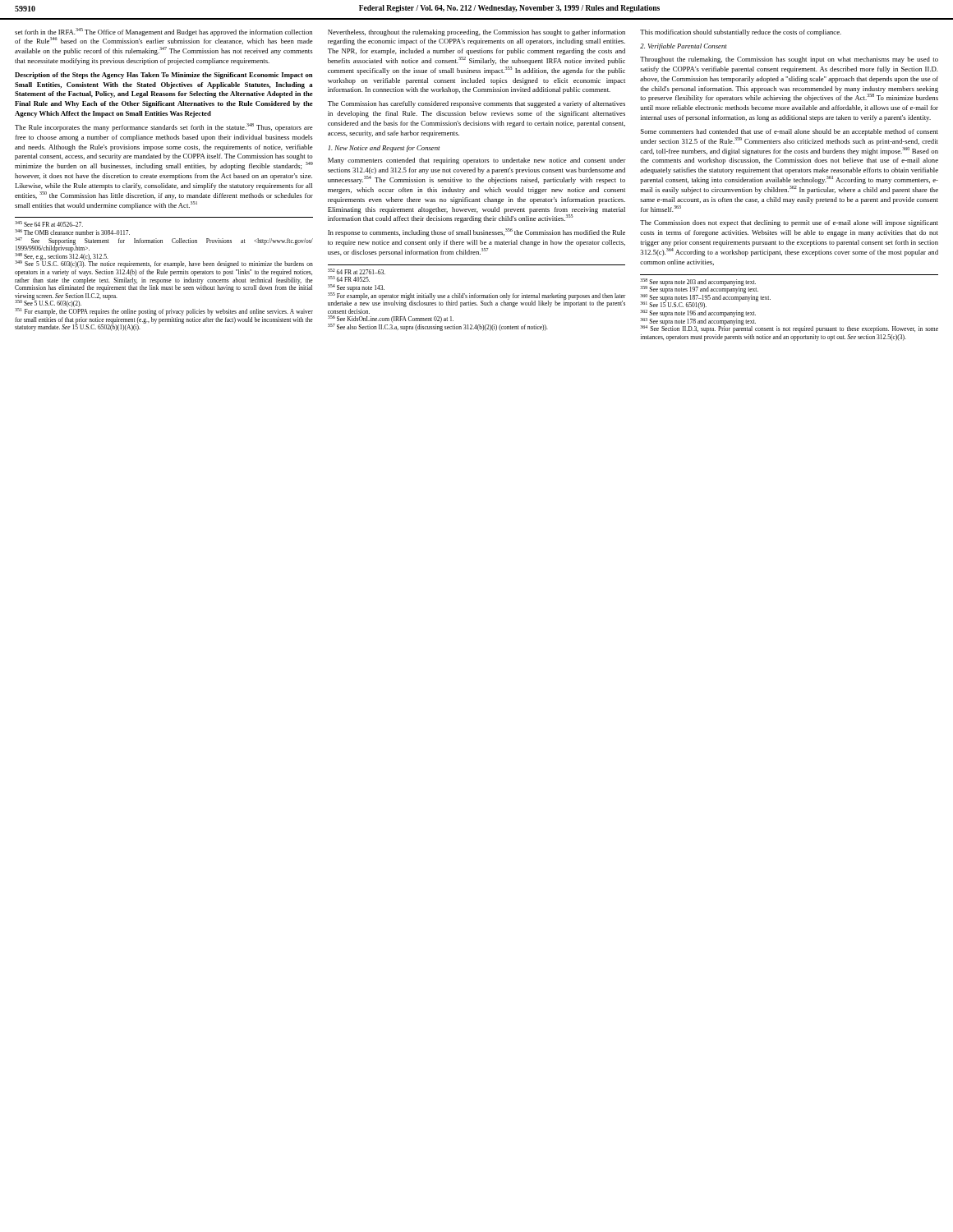Click the passage that begins "The Commission does not expect"
Viewport: 953px width, 1232px height.
tap(789, 243)
